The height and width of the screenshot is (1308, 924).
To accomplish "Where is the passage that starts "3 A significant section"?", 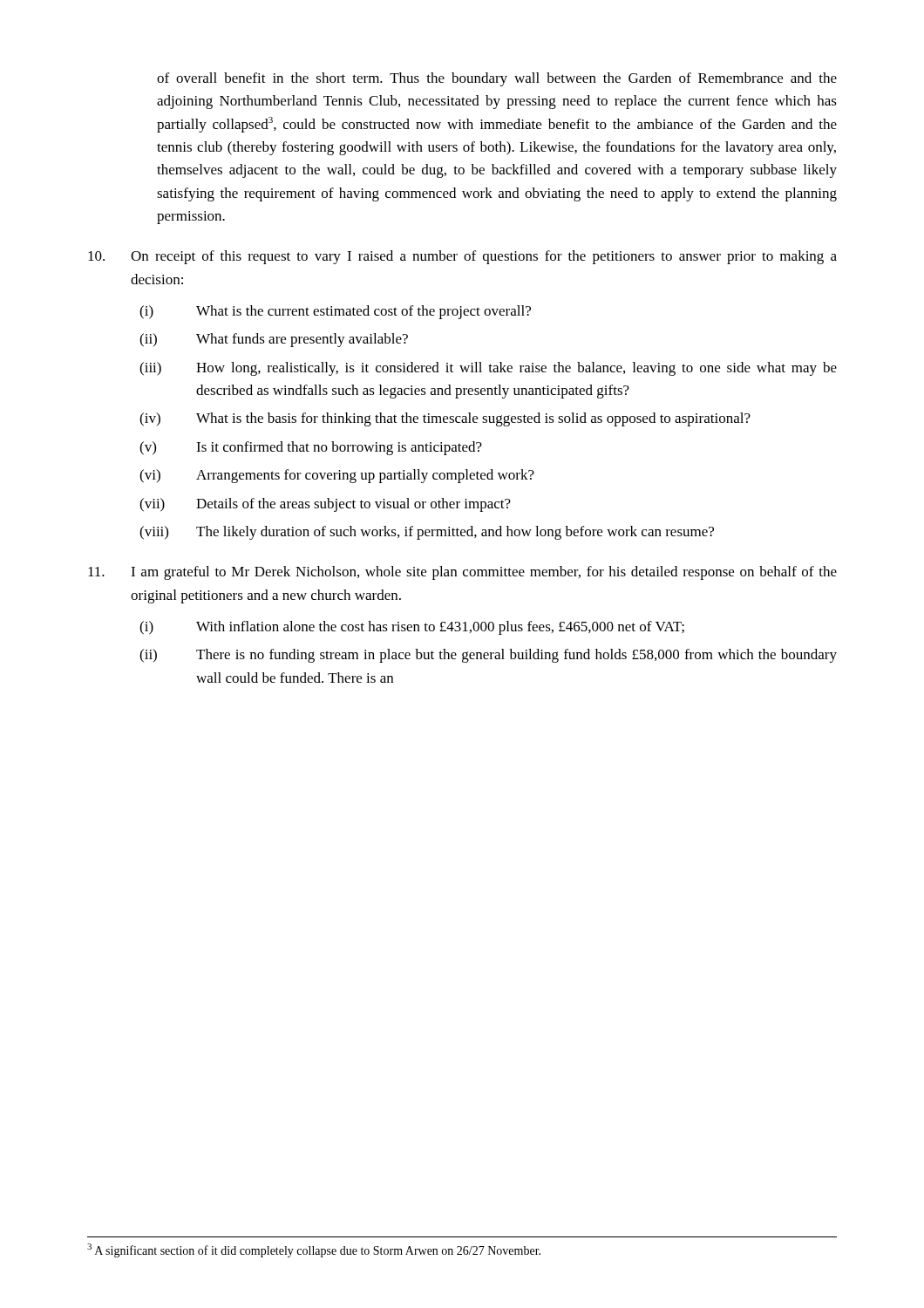I will [x=314, y=1249].
